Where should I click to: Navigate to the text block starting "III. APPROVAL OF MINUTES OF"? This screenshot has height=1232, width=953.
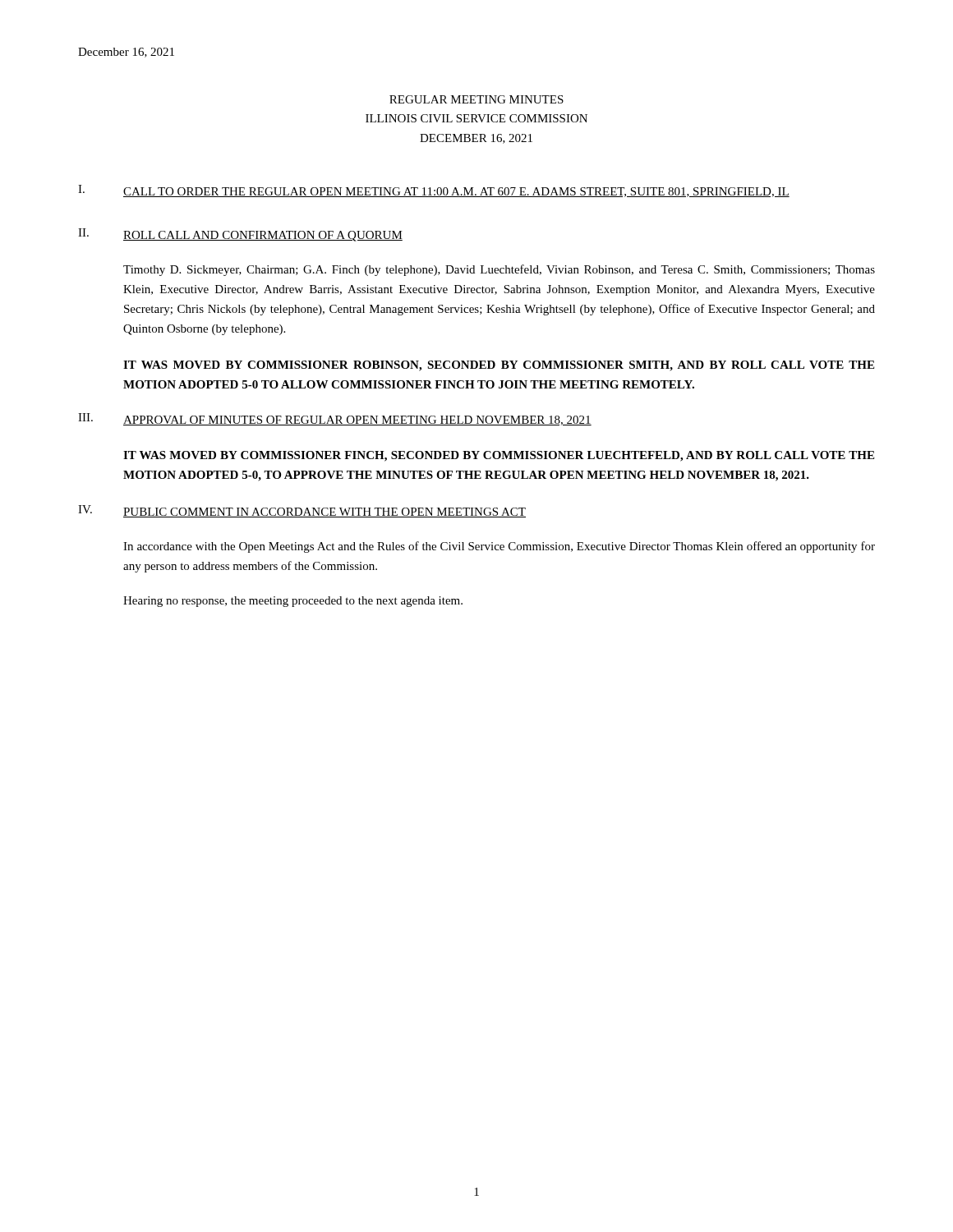click(476, 420)
